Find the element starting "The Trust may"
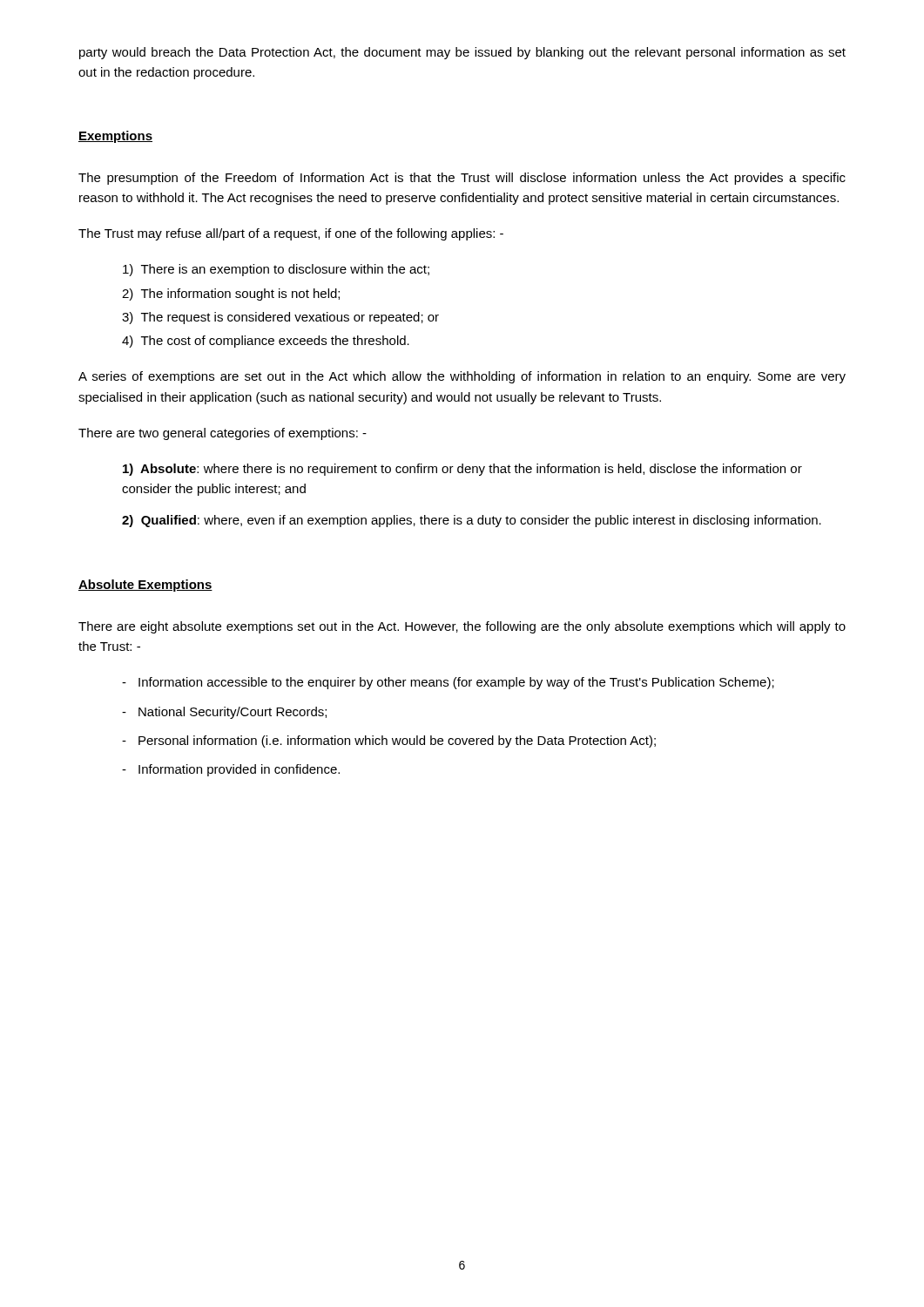Screen dimensions: 1307x924 click(291, 233)
